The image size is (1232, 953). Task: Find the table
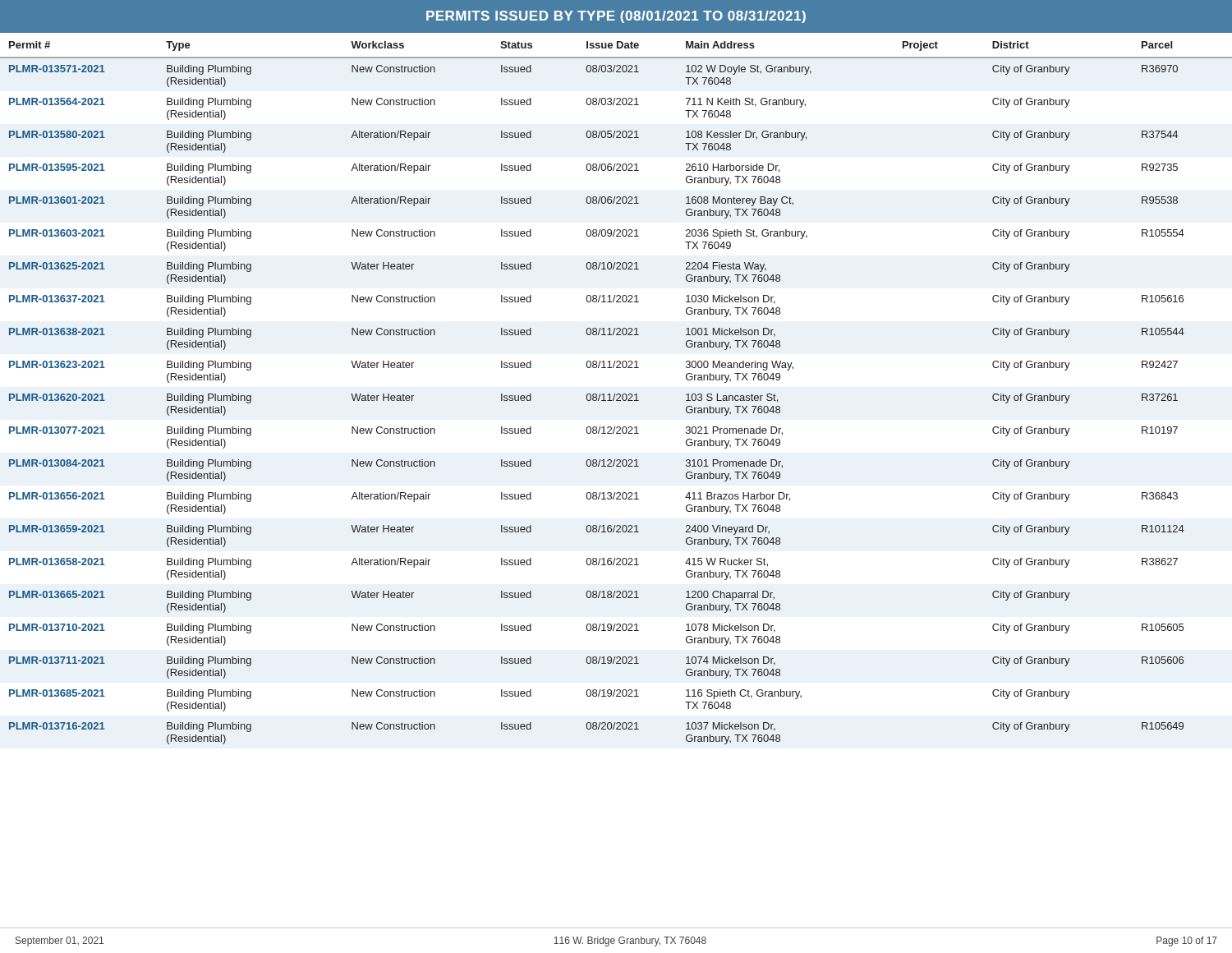(616, 391)
